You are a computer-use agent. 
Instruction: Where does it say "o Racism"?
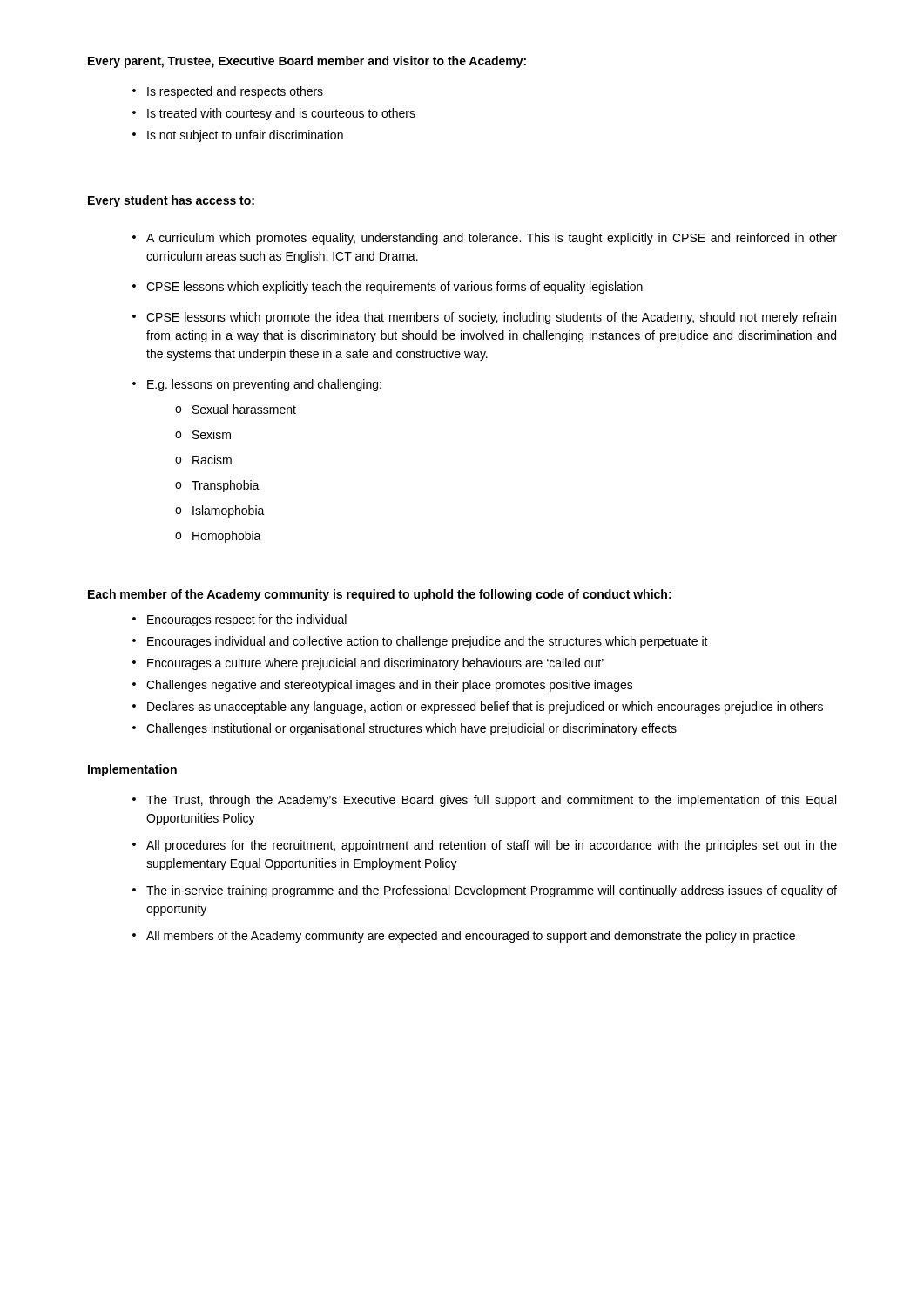(203, 460)
